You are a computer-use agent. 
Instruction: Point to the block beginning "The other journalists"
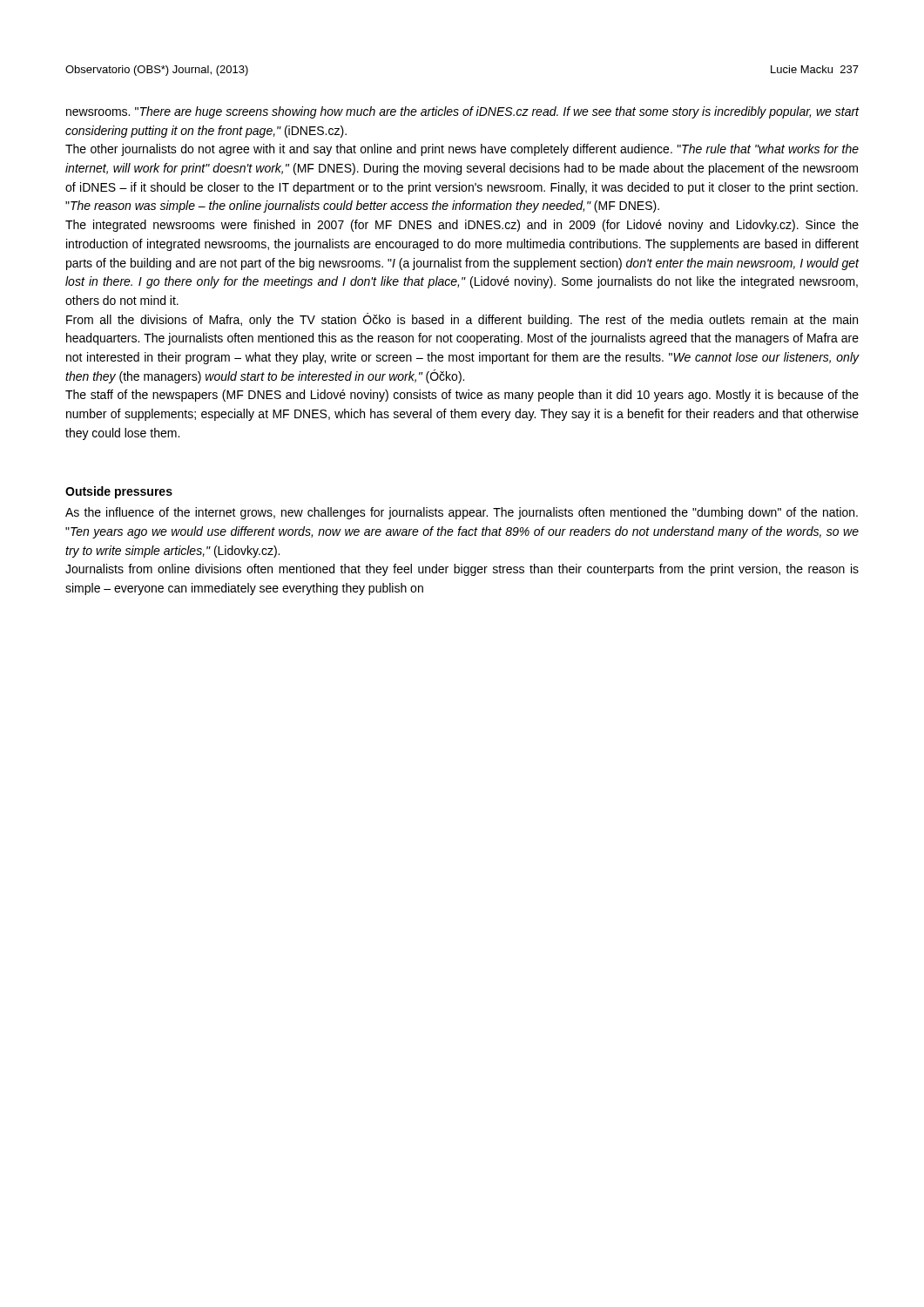(462, 178)
